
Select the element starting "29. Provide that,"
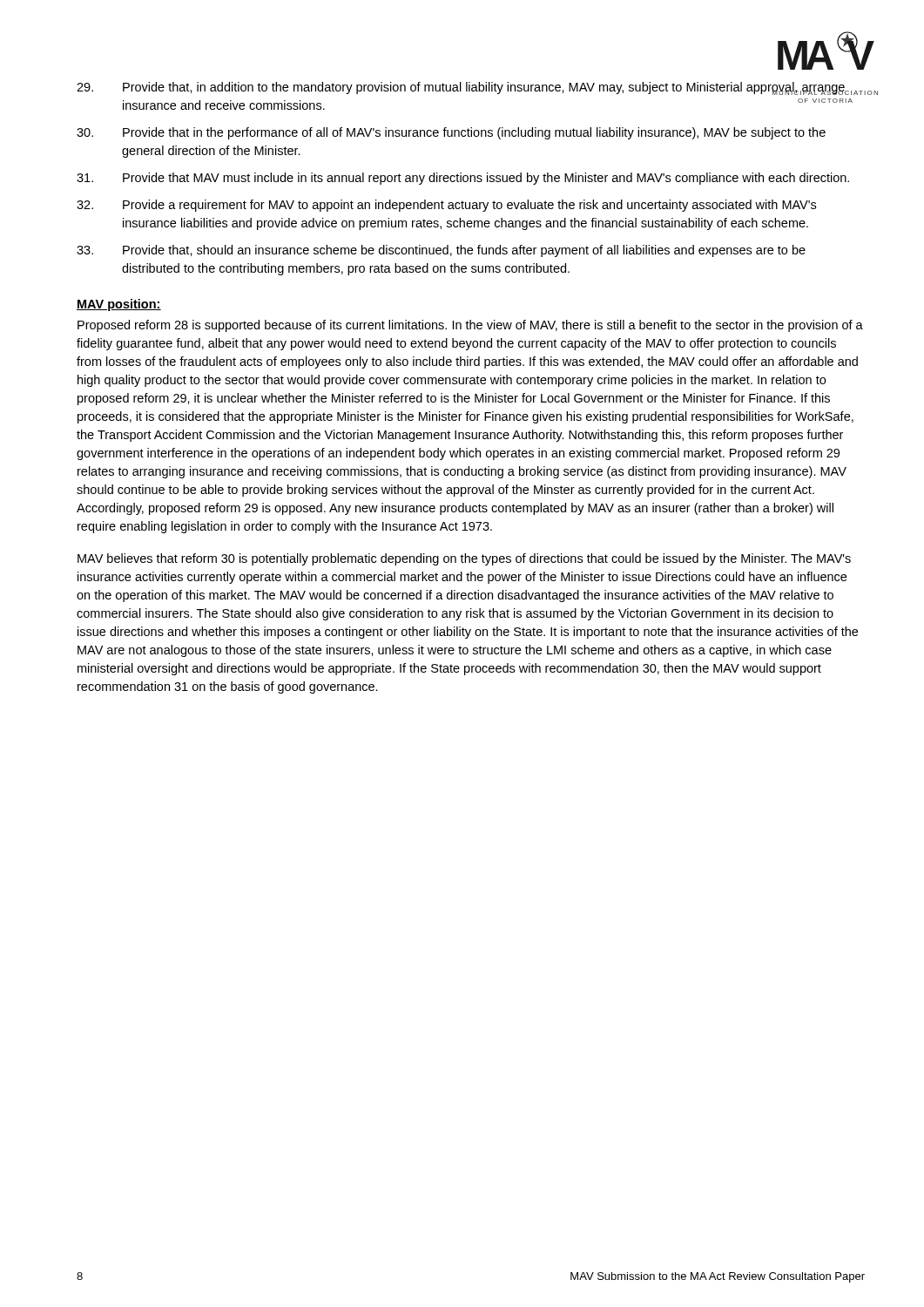471,97
